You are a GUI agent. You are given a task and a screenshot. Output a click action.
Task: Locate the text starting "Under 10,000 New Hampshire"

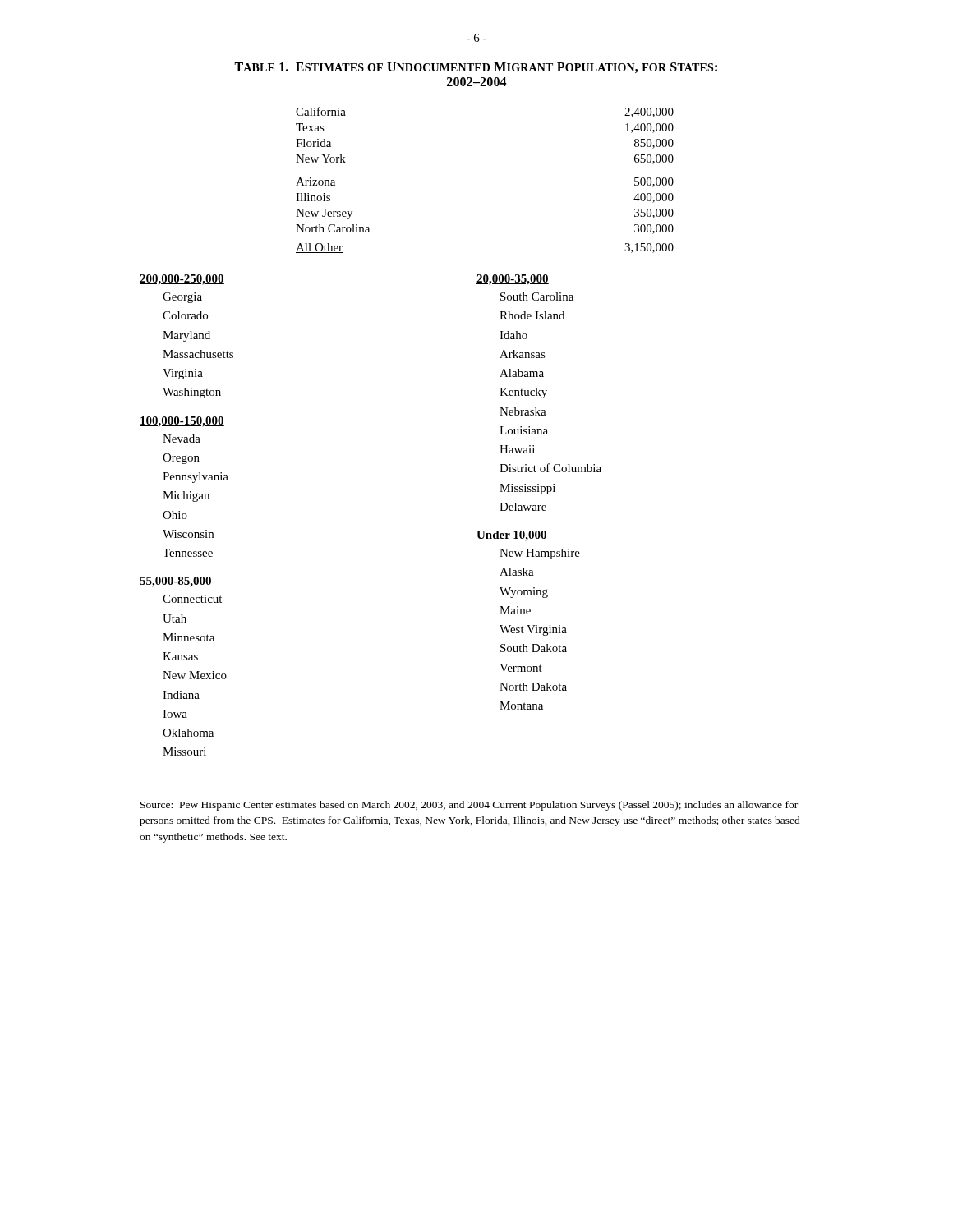point(512,536)
